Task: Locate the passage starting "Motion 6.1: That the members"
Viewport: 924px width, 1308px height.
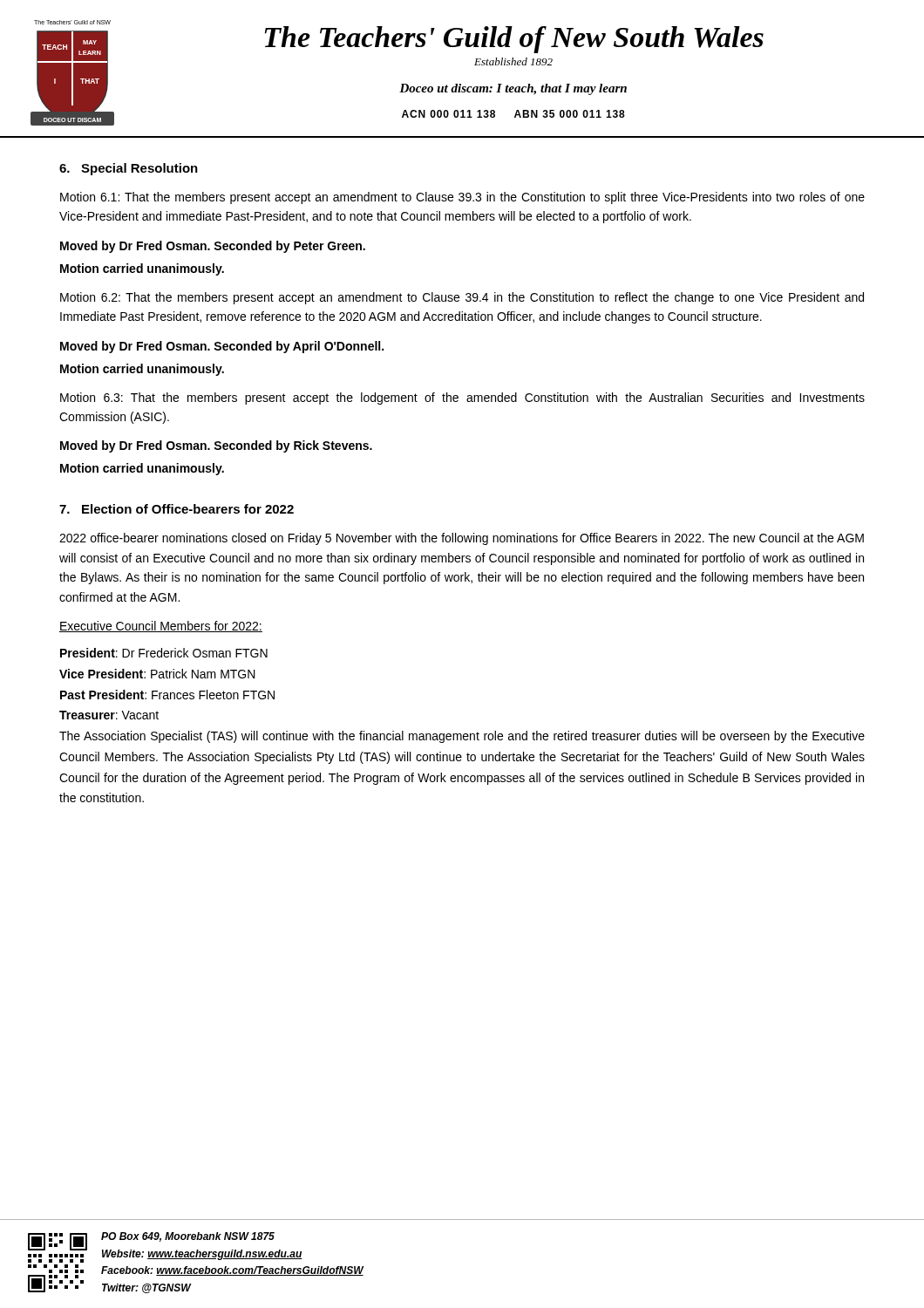Action: (462, 207)
